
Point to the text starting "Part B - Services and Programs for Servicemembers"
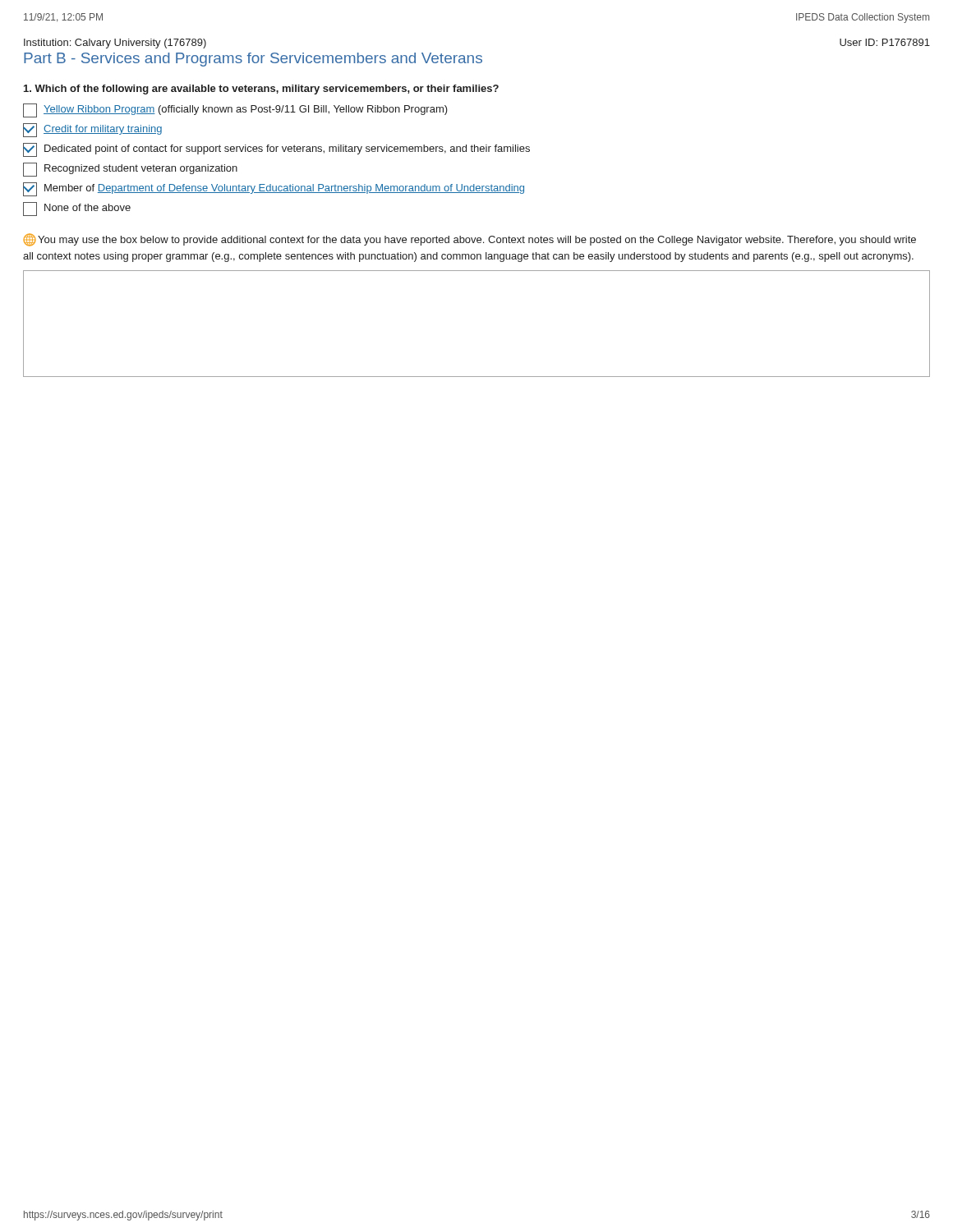[x=253, y=58]
